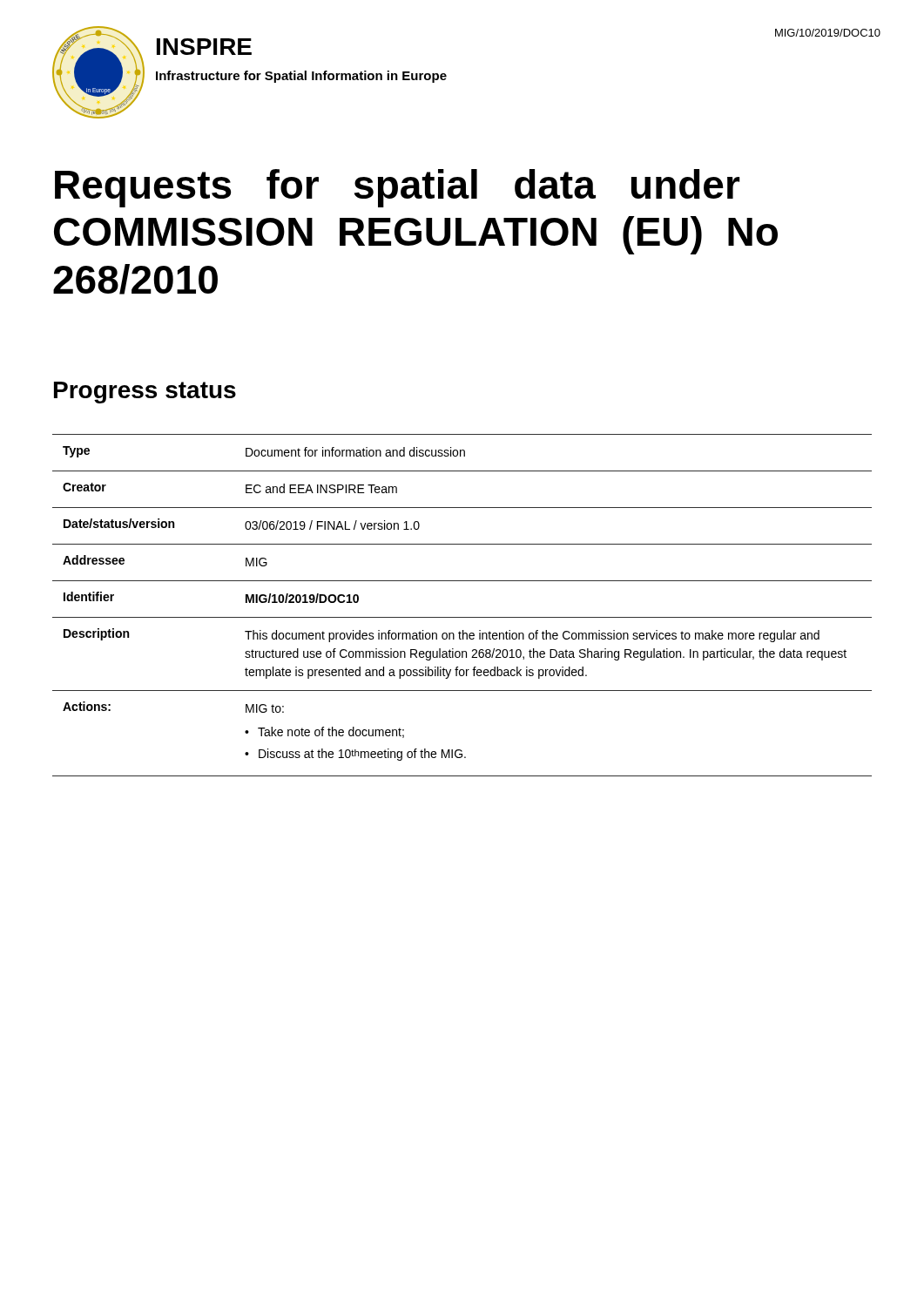Viewport: 924px width, 1307px height.
Task: Where is the title that starts "Requests for spatial data under"?
Action: pos(462,232)
